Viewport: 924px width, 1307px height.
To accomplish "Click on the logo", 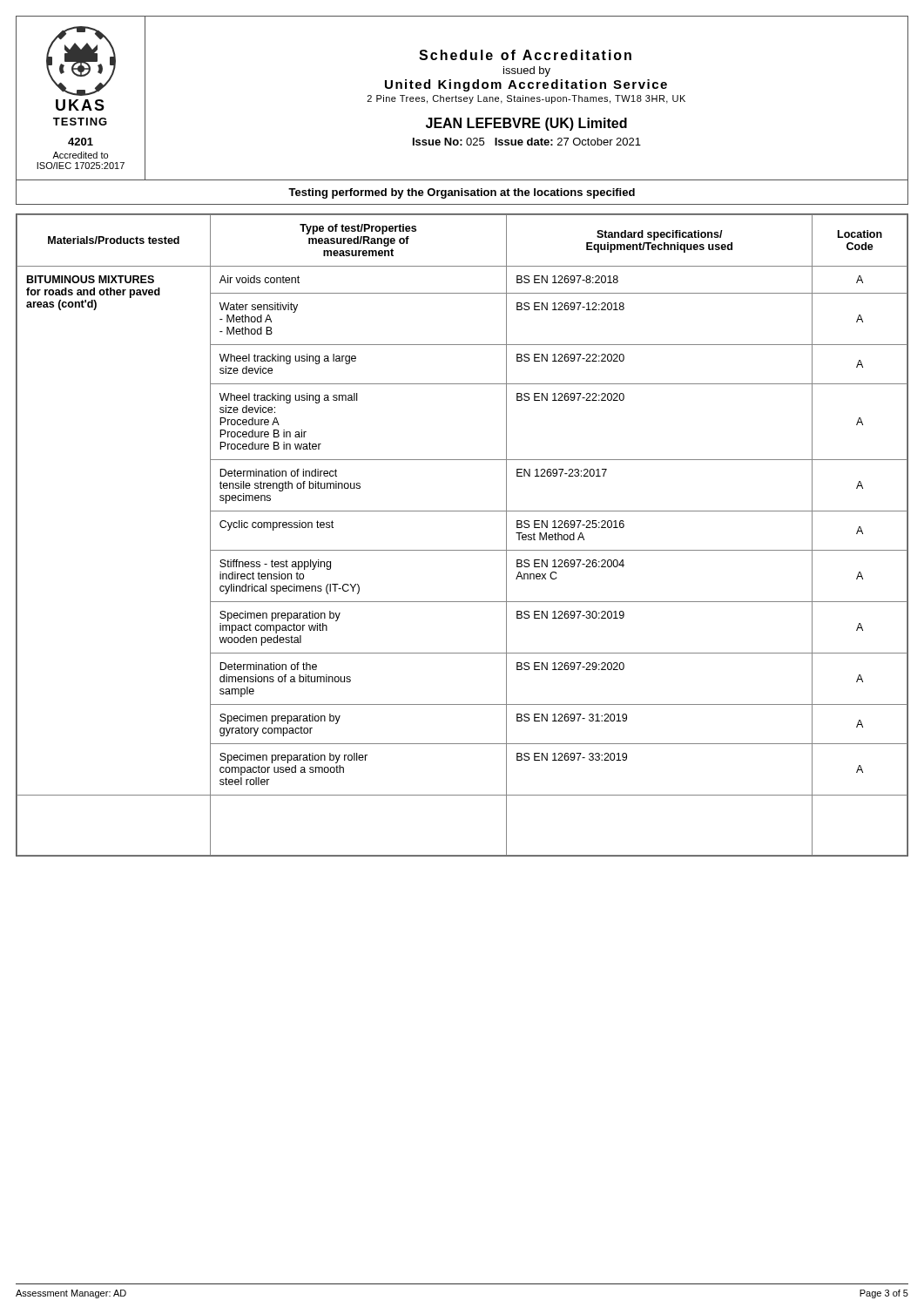I will [x=81, y=98].
